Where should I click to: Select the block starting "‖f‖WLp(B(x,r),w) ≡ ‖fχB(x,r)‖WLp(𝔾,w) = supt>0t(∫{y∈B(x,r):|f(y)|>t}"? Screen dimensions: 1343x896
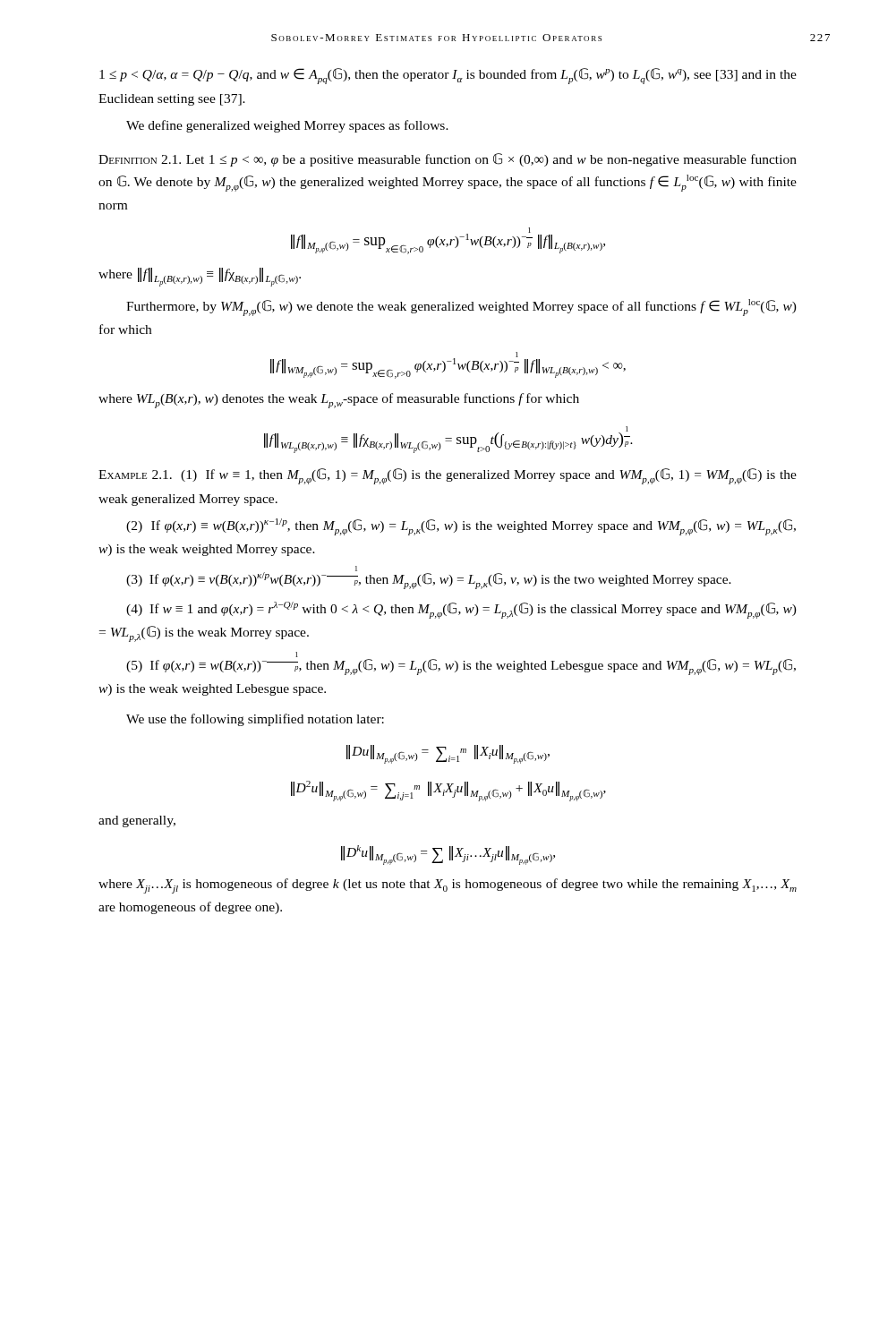click(448, 439)
